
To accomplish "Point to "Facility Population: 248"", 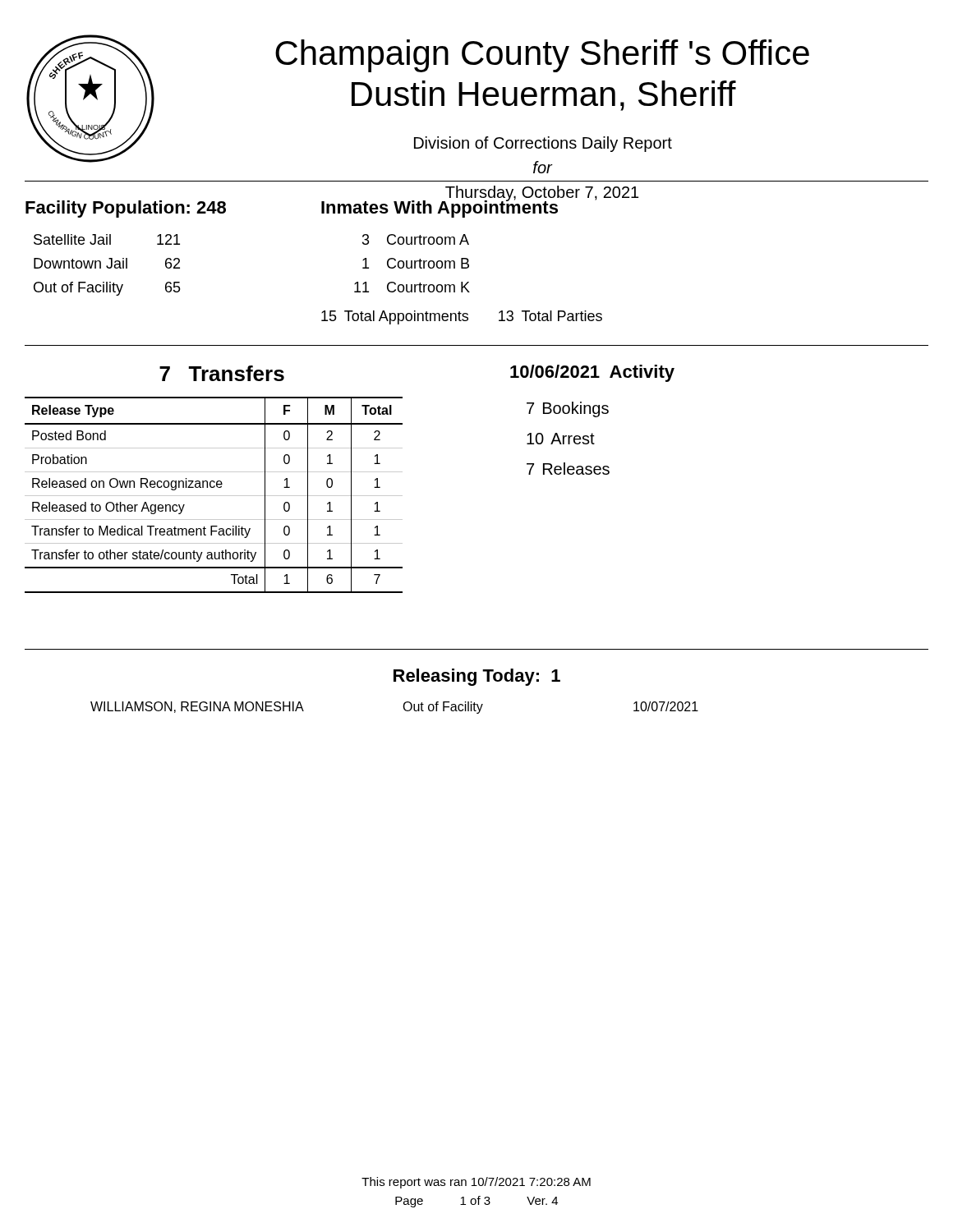I will coord(126,207).
